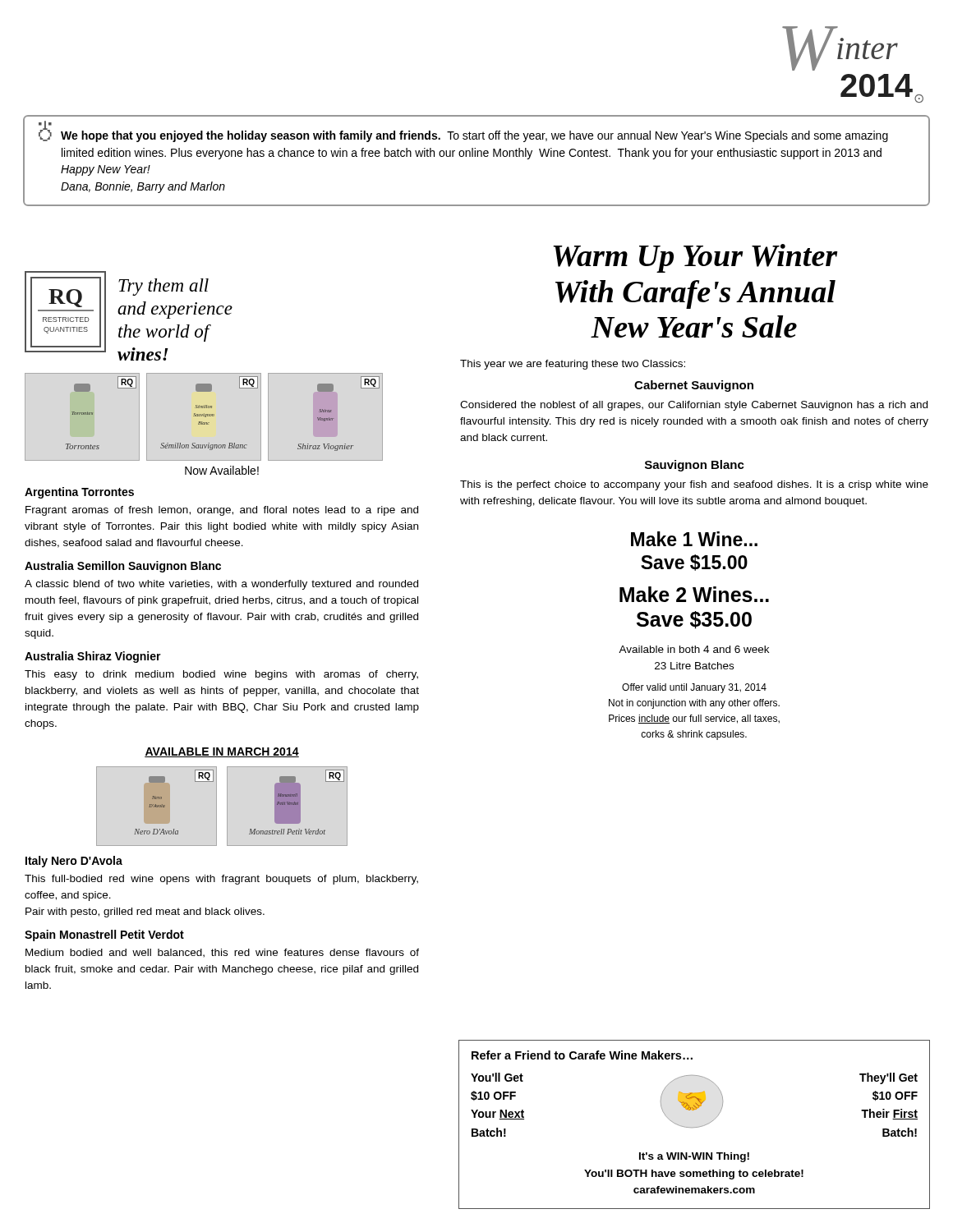The height and width of the screenshot is (1232, 953).
Task: Point to the region starting "This is the perfect choice"
Action: pyautogui.click(x=694, y=492)
